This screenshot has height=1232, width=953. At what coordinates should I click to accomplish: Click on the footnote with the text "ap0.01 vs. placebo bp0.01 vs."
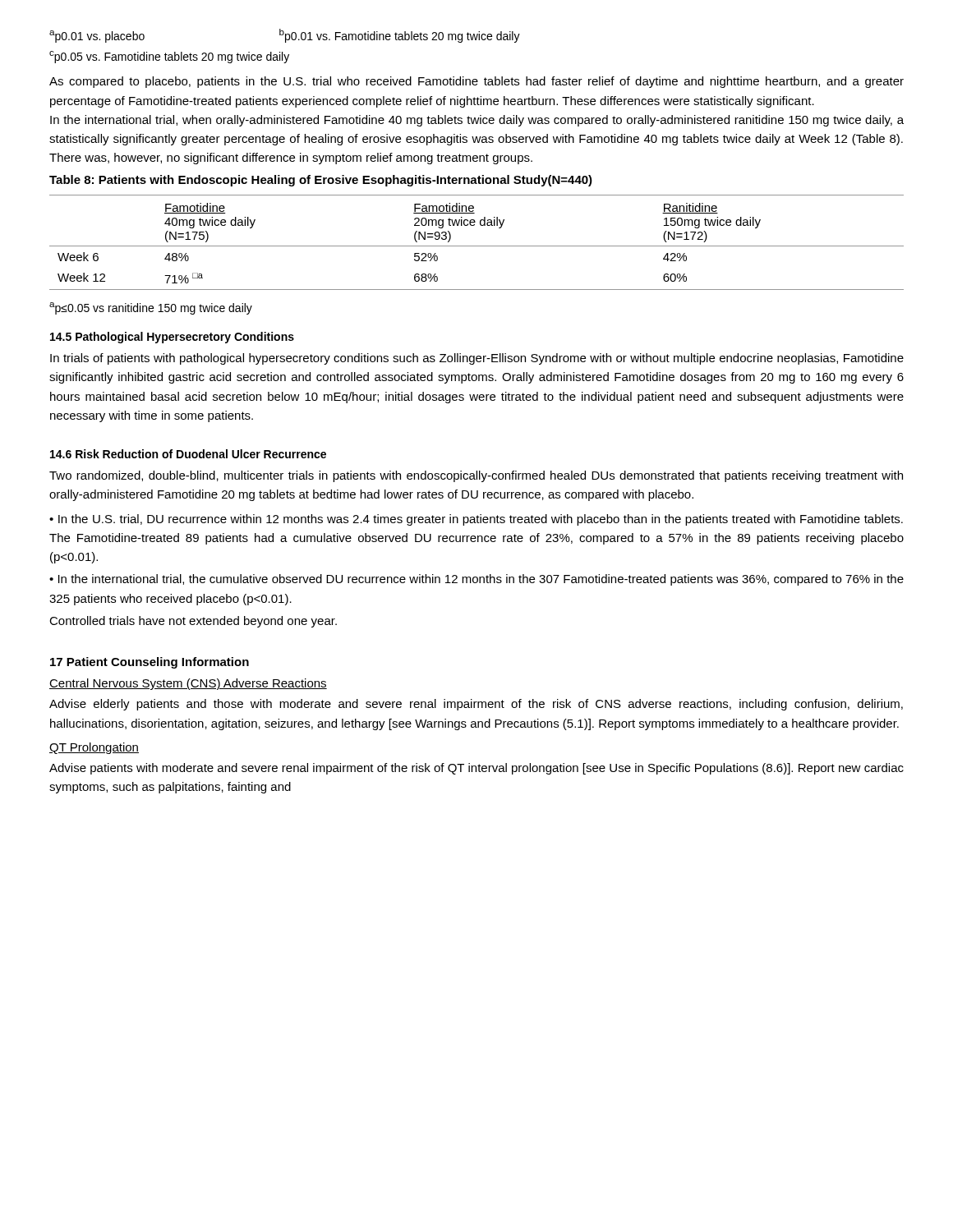(284, 44)
